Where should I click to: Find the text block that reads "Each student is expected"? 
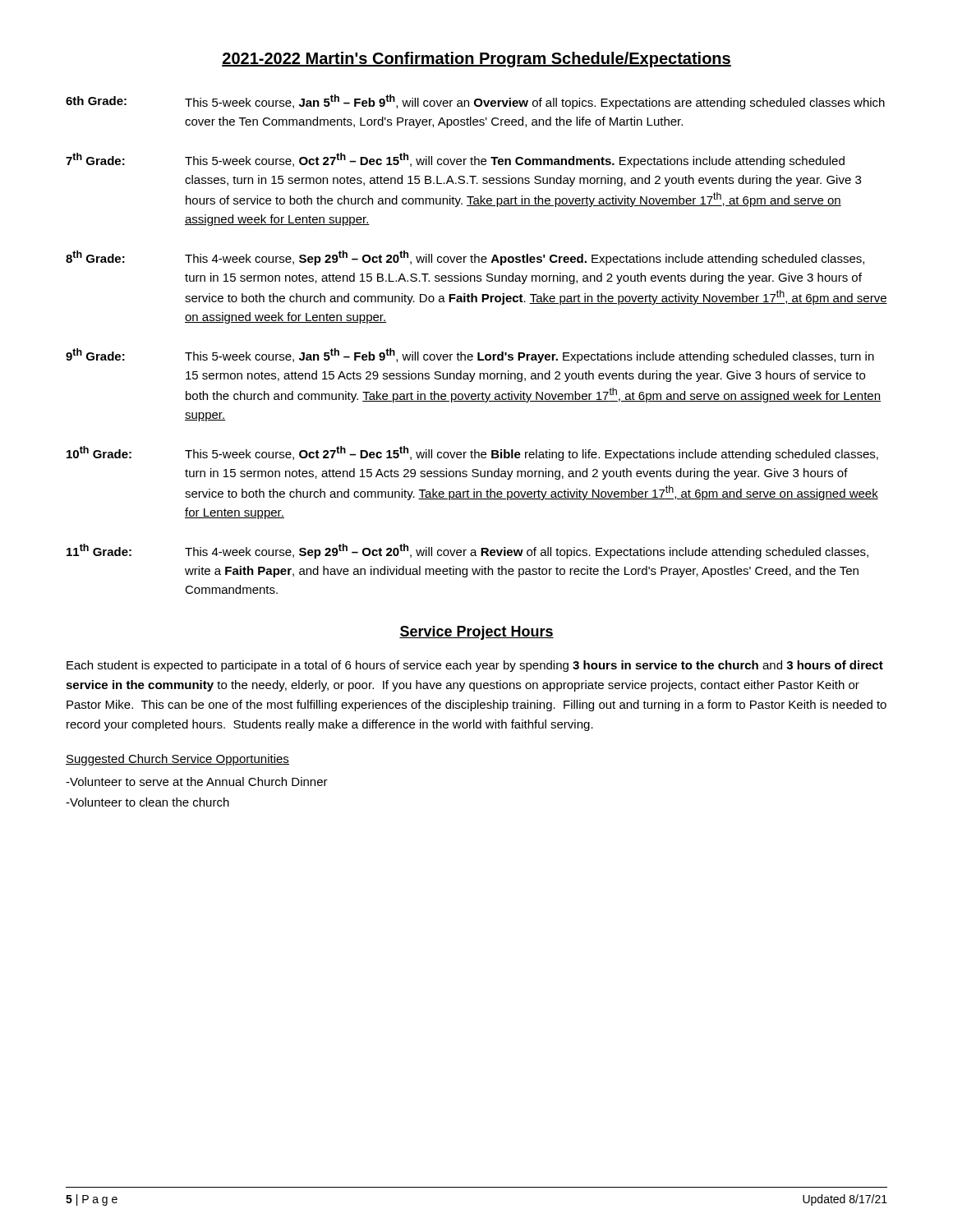click(x=476, y=695)
